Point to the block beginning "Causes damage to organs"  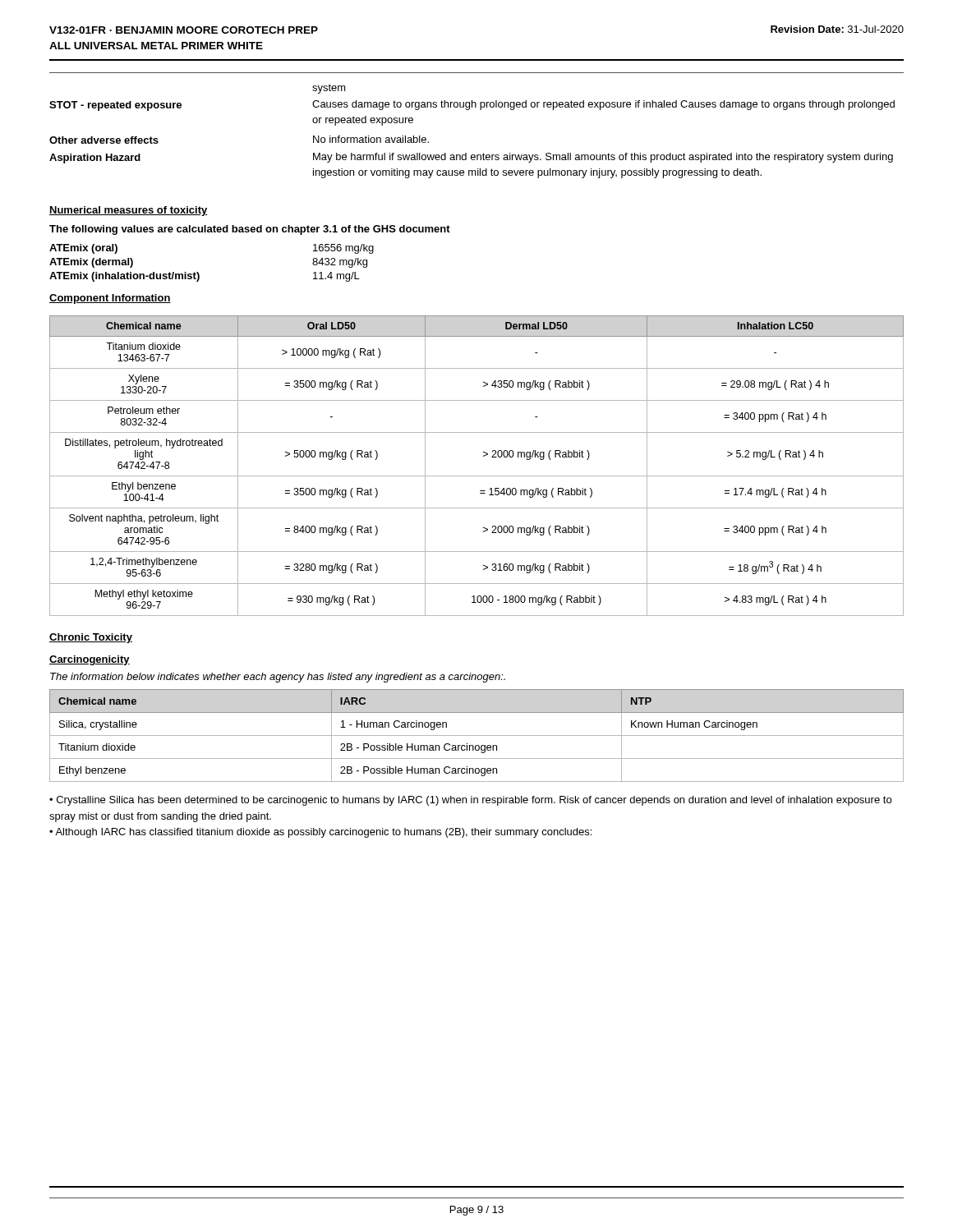(x=604, y=111)
